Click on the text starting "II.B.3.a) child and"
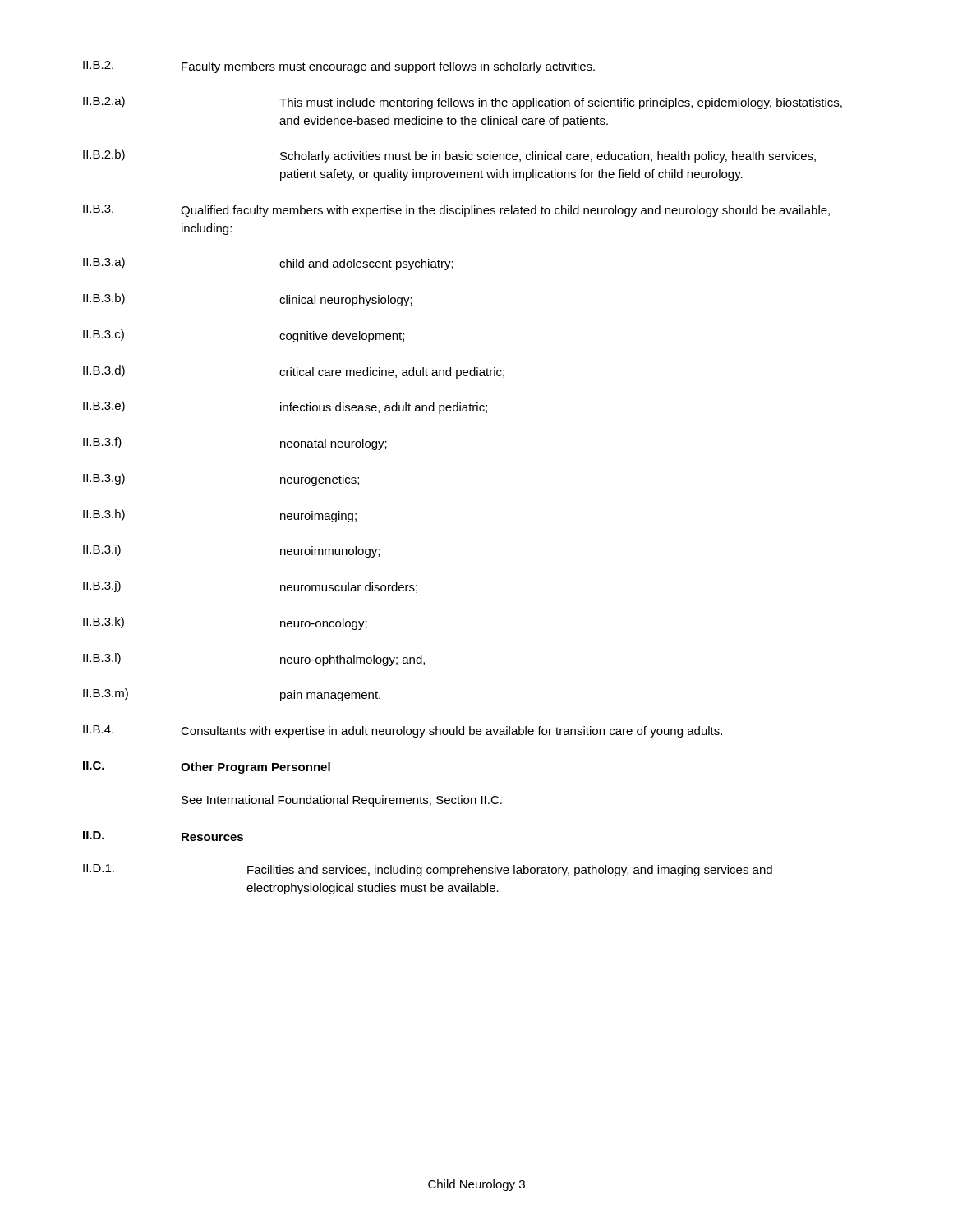Viewport: 953px width, 1232px height. (x=107, y=262)
